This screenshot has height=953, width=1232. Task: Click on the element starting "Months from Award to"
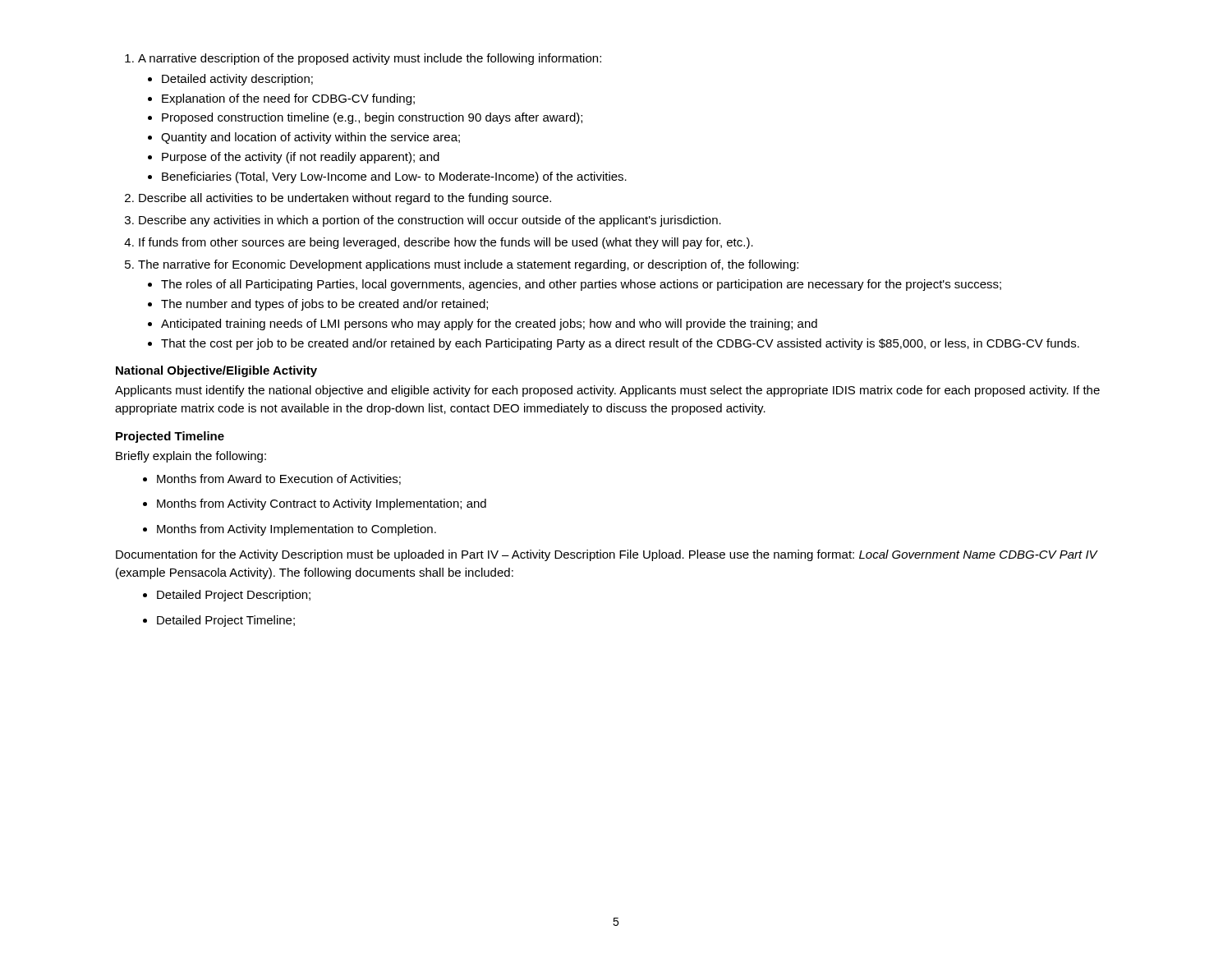point(279,478)
